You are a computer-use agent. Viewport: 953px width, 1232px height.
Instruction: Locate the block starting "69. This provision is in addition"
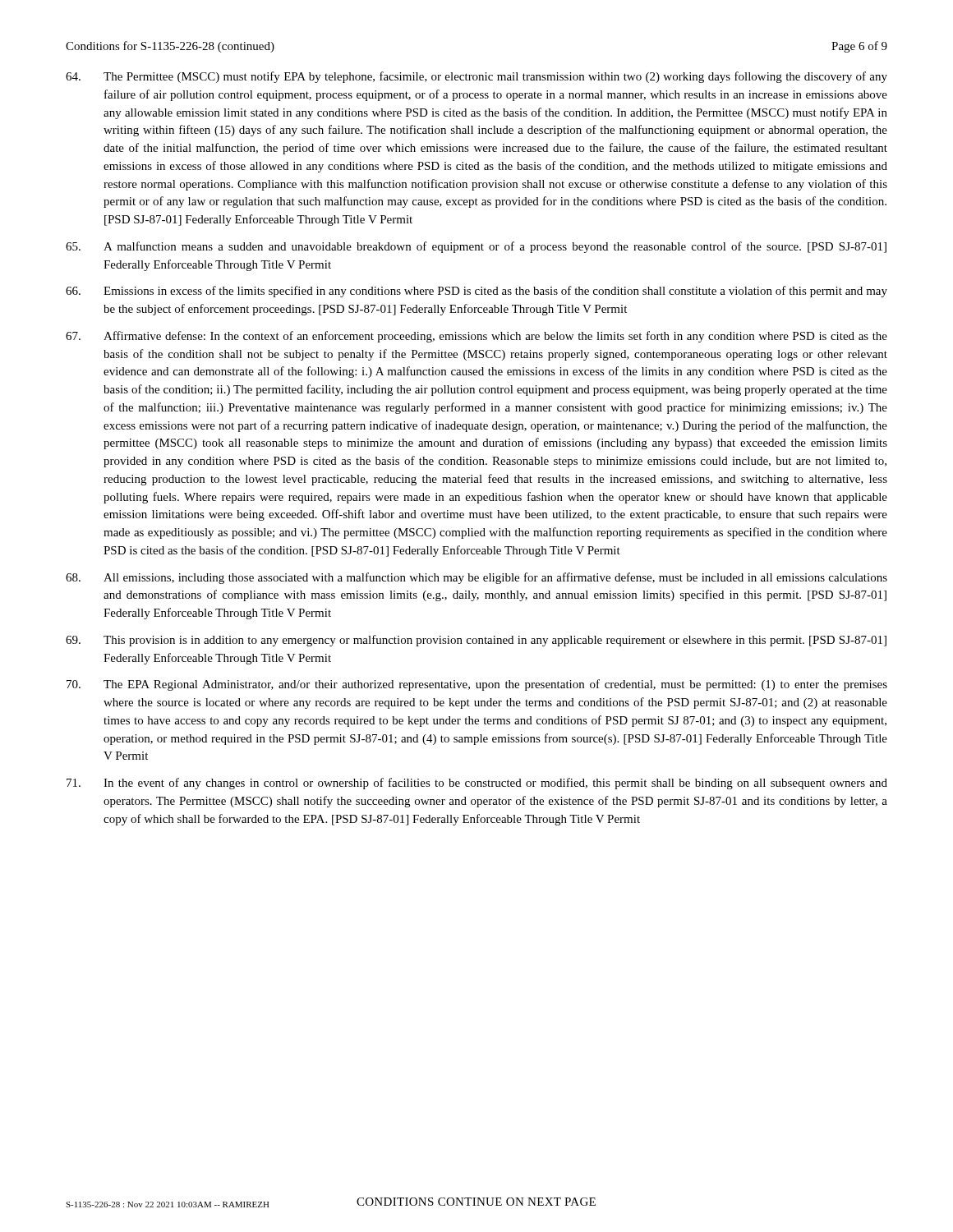point(476,649)
